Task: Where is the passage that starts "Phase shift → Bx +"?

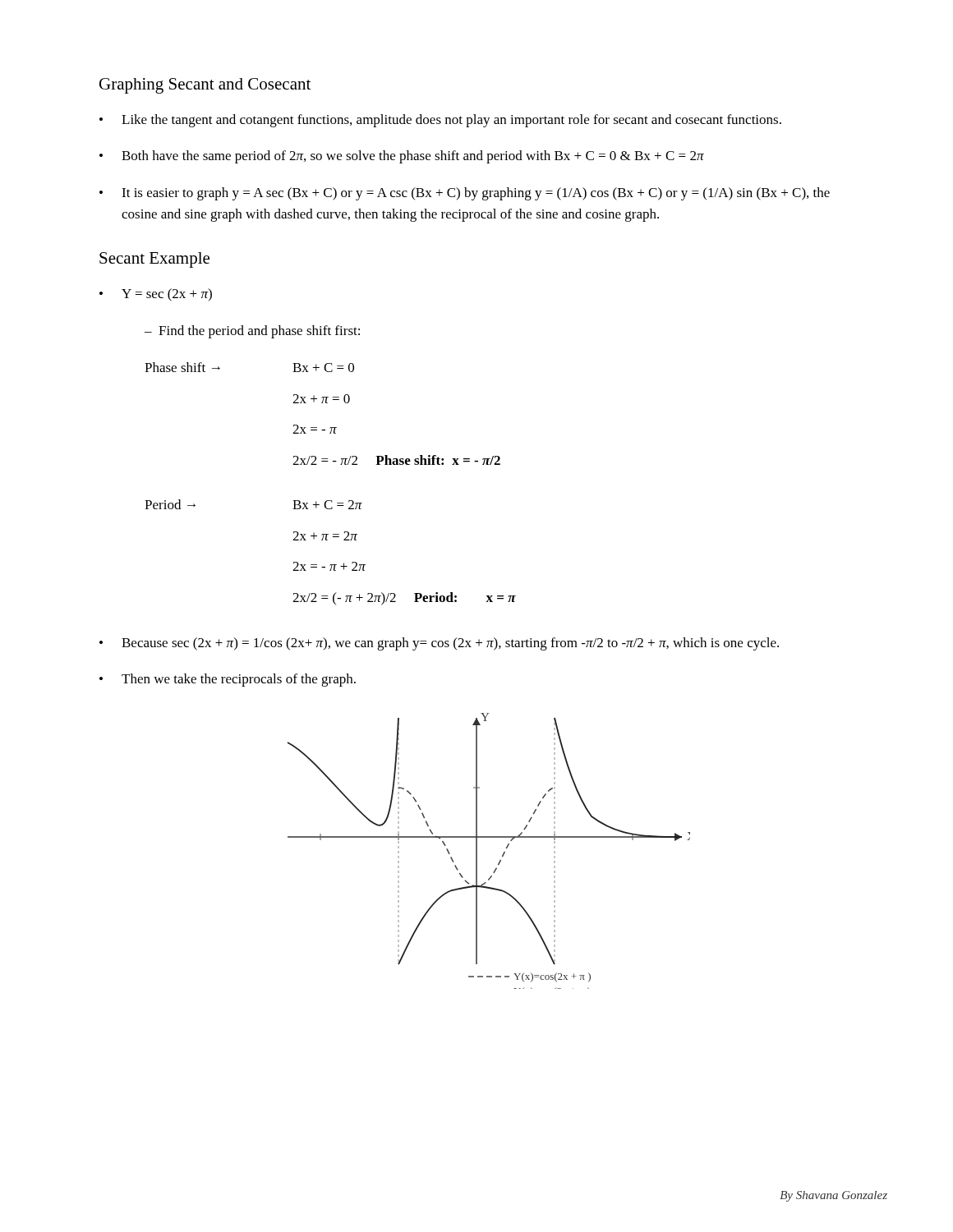Action: click(183, 366)
